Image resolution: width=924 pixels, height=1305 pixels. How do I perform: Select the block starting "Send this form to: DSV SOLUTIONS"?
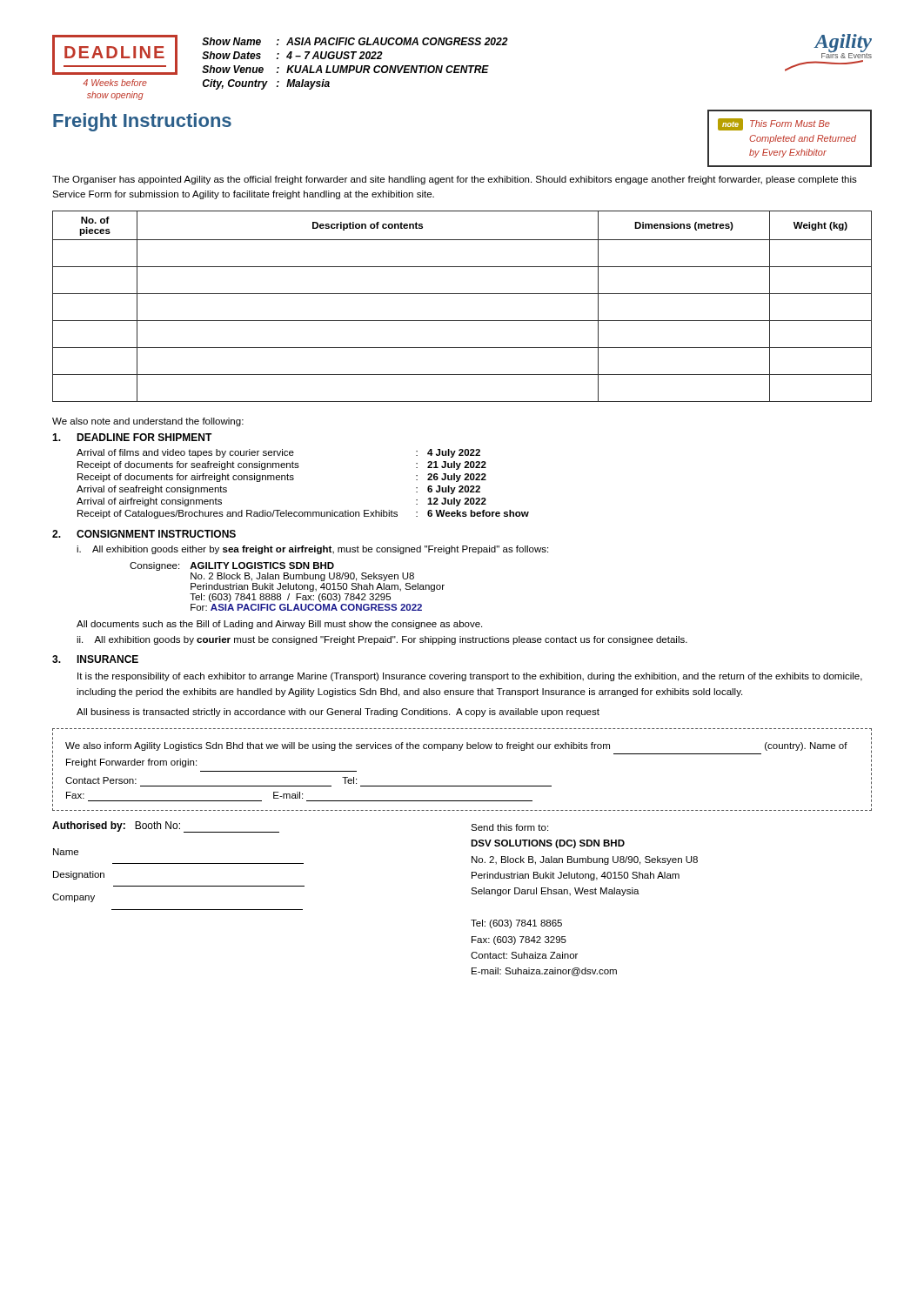[584, 899]
